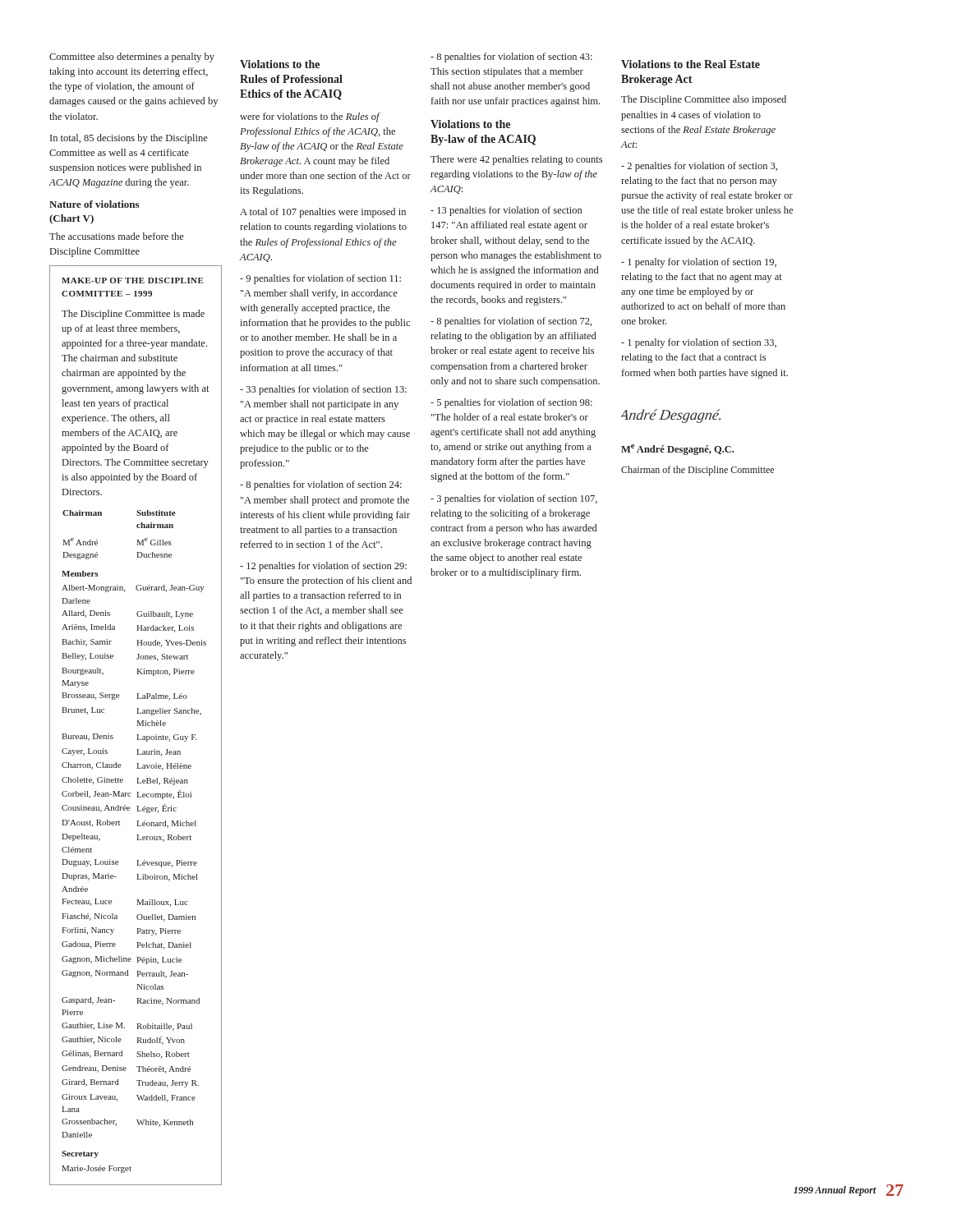
Task: Locate the text block starting "Violations to the Real Estate Brokerage Act"
Action: click(x=707, y=72)
